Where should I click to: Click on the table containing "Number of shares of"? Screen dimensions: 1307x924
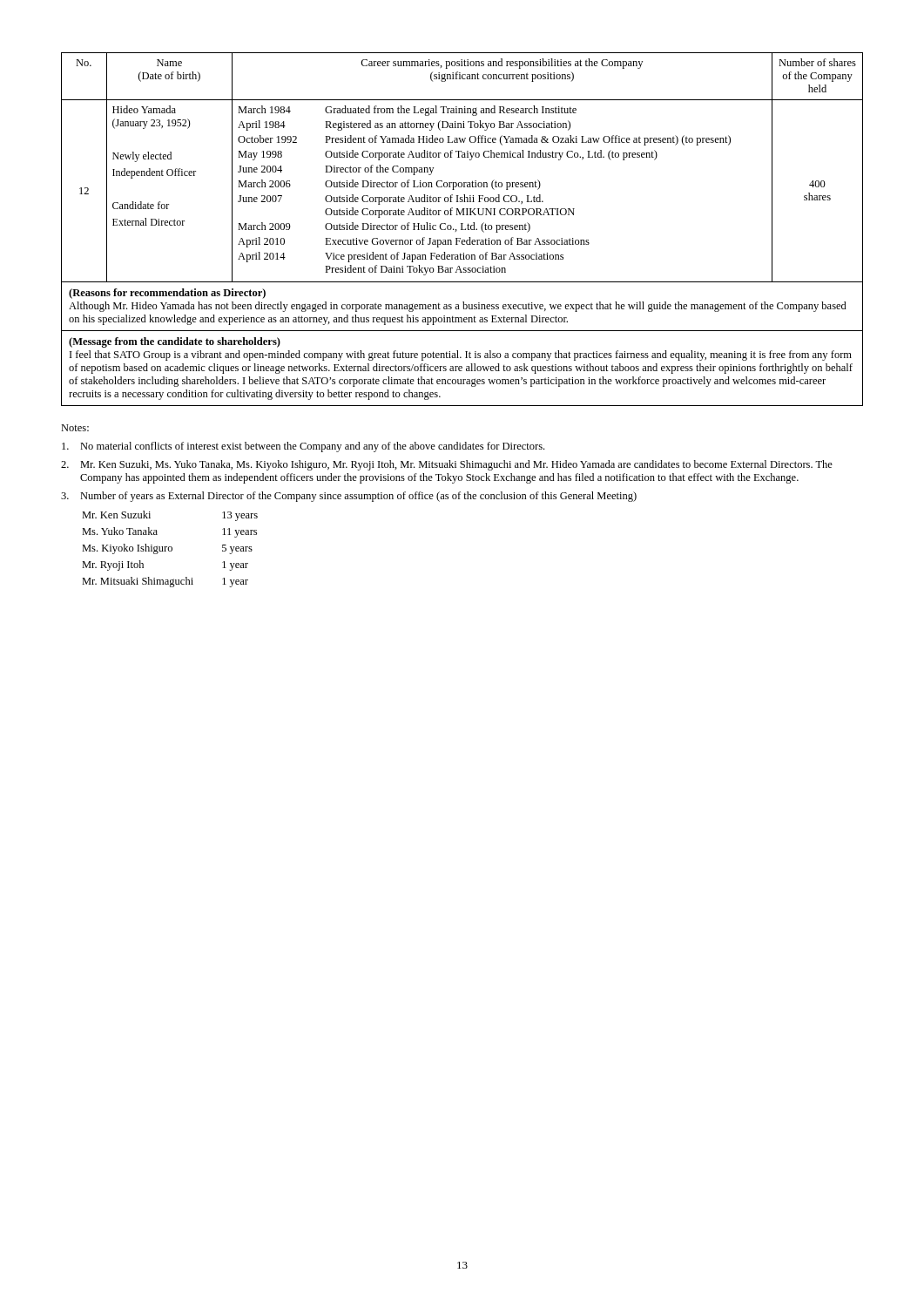[462, 229]
